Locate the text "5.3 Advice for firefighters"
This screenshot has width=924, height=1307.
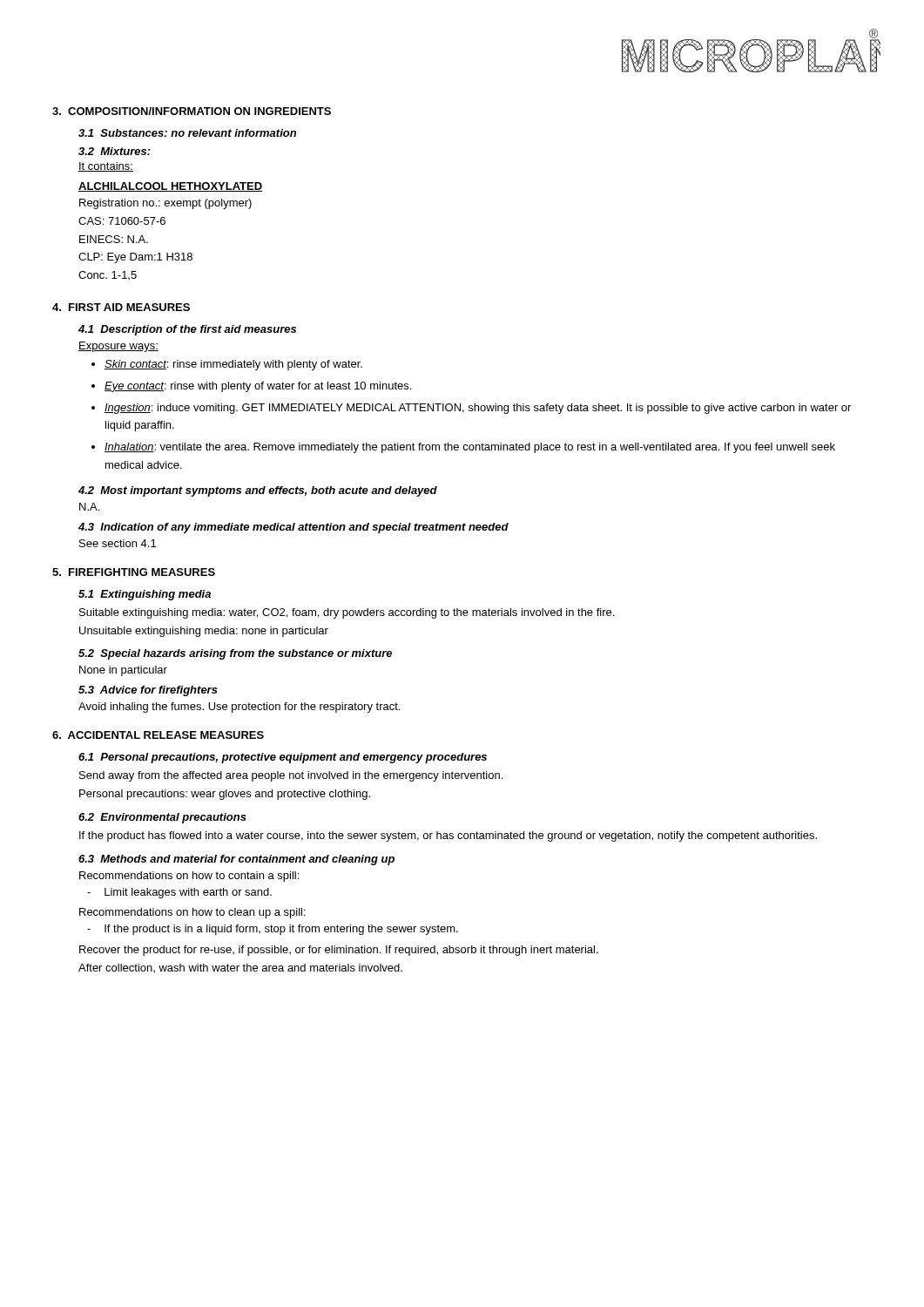pos(148,690)
